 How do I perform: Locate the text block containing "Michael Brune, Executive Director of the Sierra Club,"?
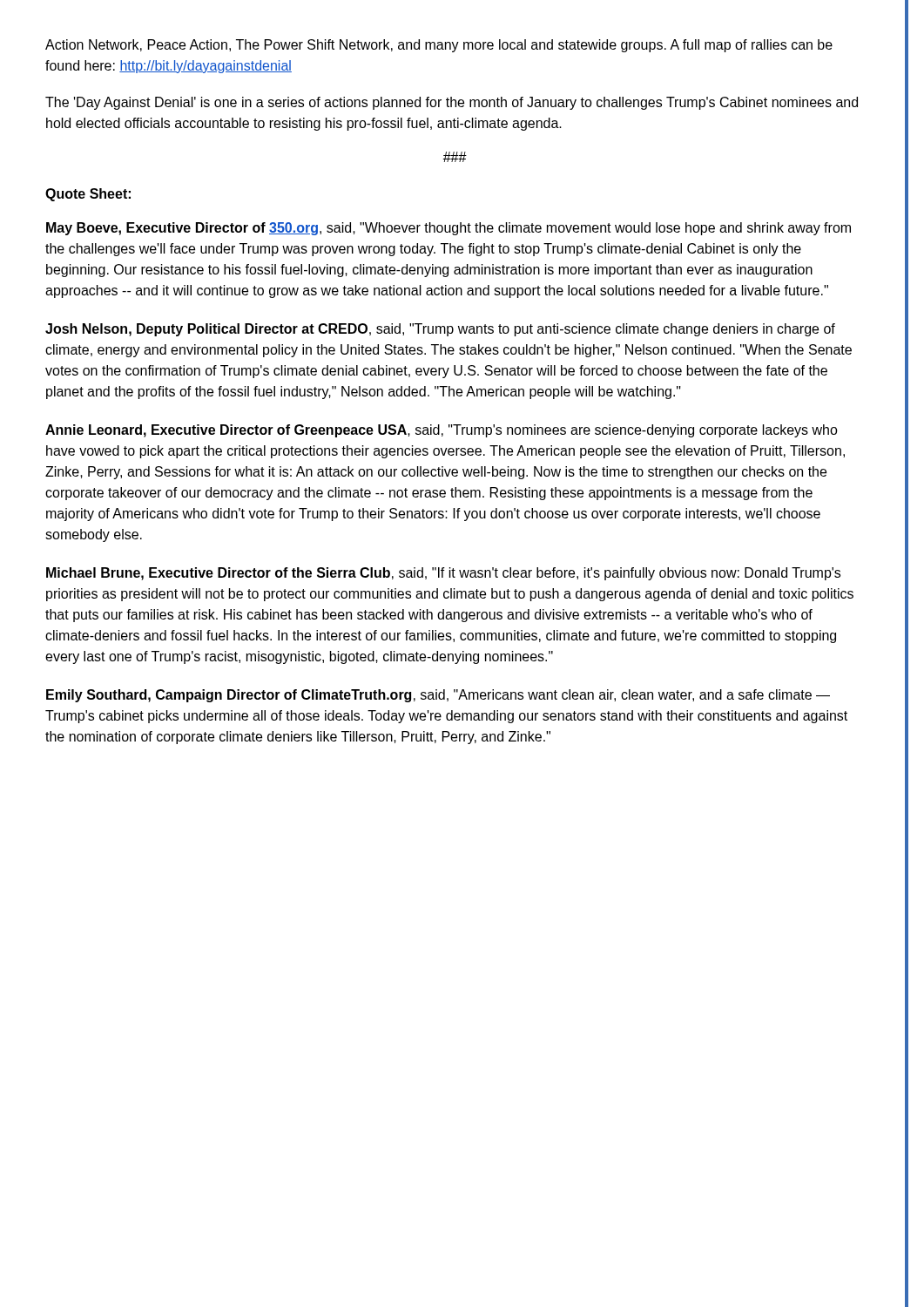(x=450, y=615)
